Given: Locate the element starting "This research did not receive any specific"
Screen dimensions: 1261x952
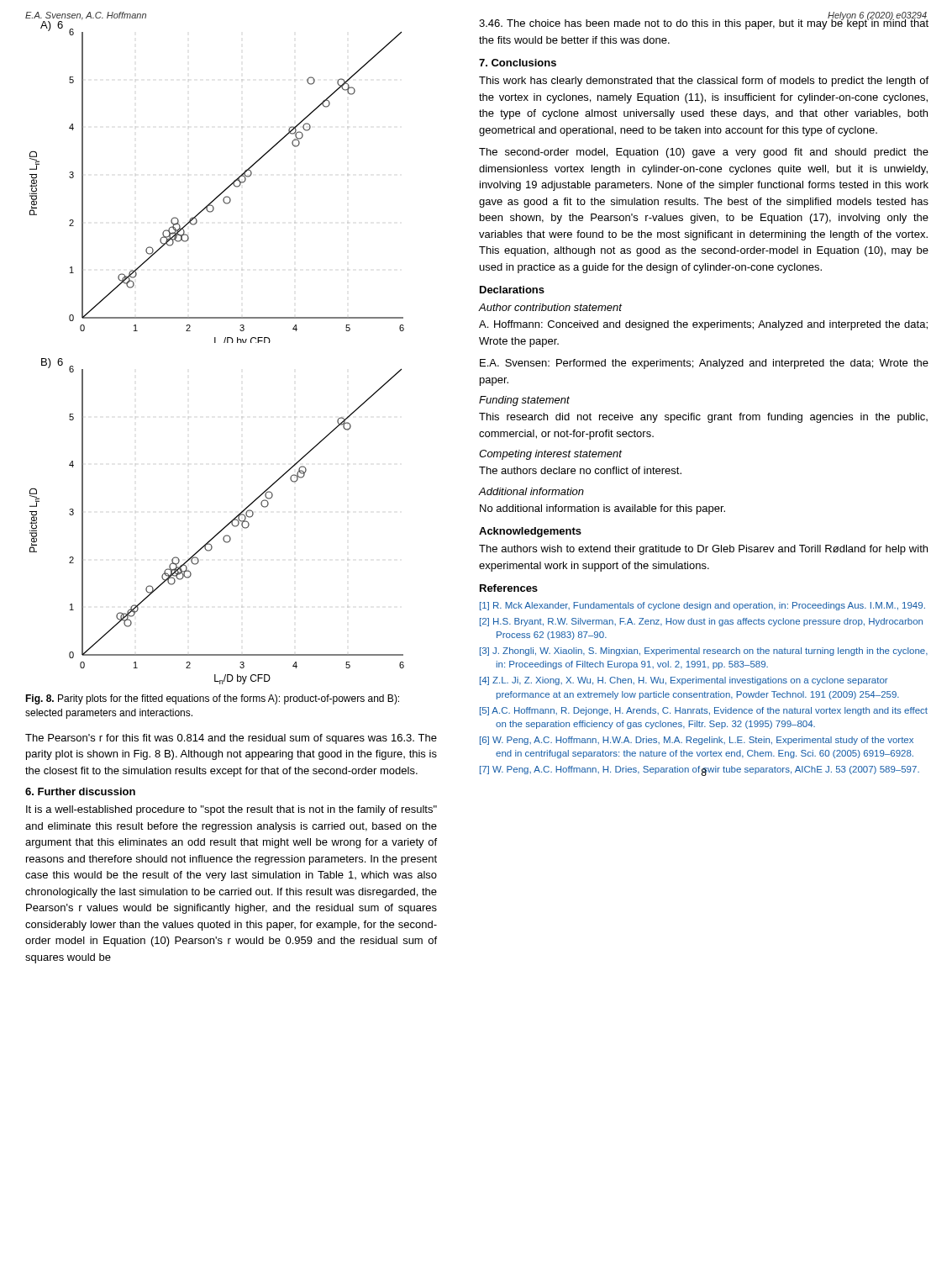Looking at the screenshot, I should click(704, 425).
